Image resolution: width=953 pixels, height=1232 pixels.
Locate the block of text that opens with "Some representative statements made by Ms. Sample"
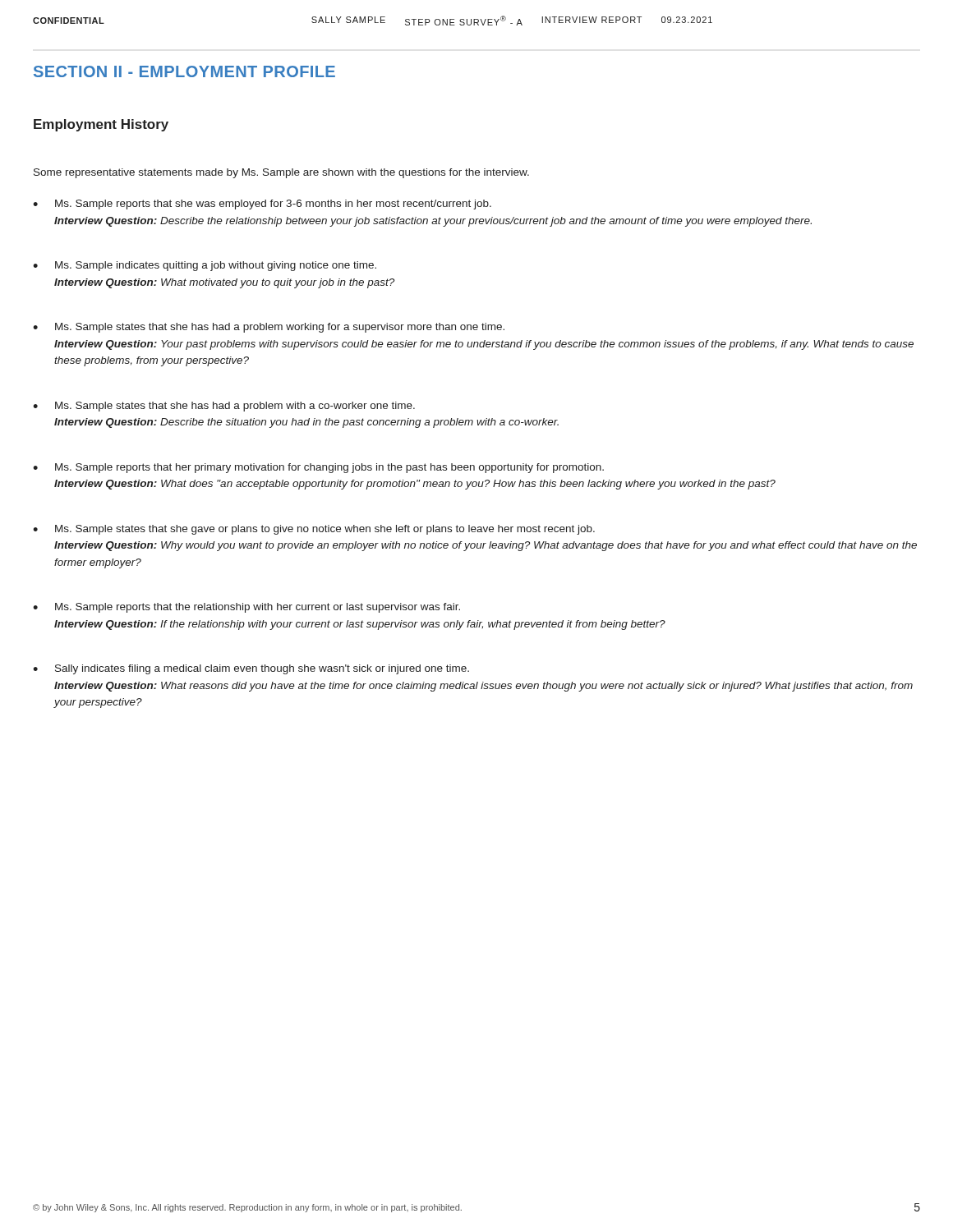click(281, 172)
